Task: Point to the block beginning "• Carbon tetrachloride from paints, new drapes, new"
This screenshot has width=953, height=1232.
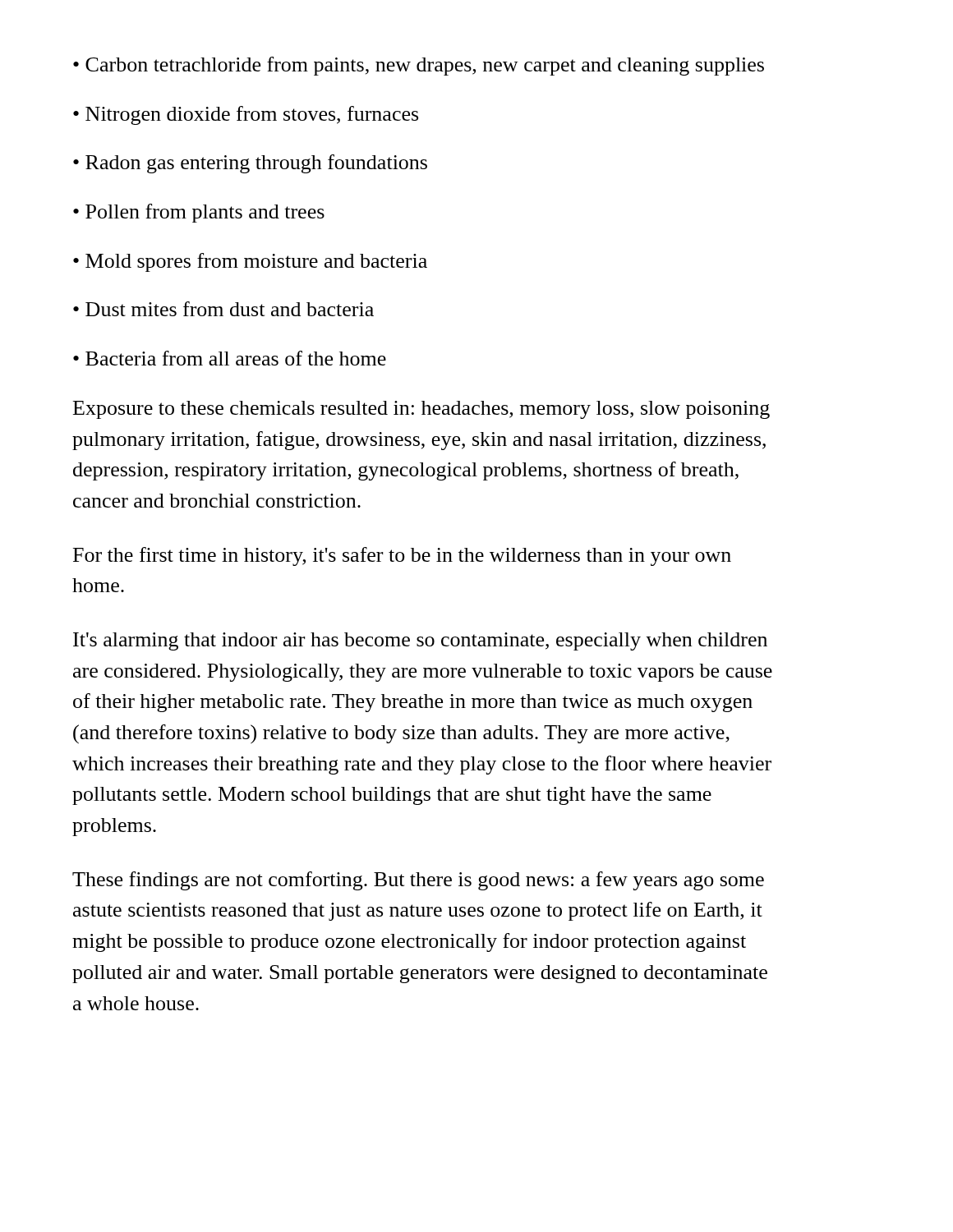Action: pyautogui.click(x=419, y=64)
